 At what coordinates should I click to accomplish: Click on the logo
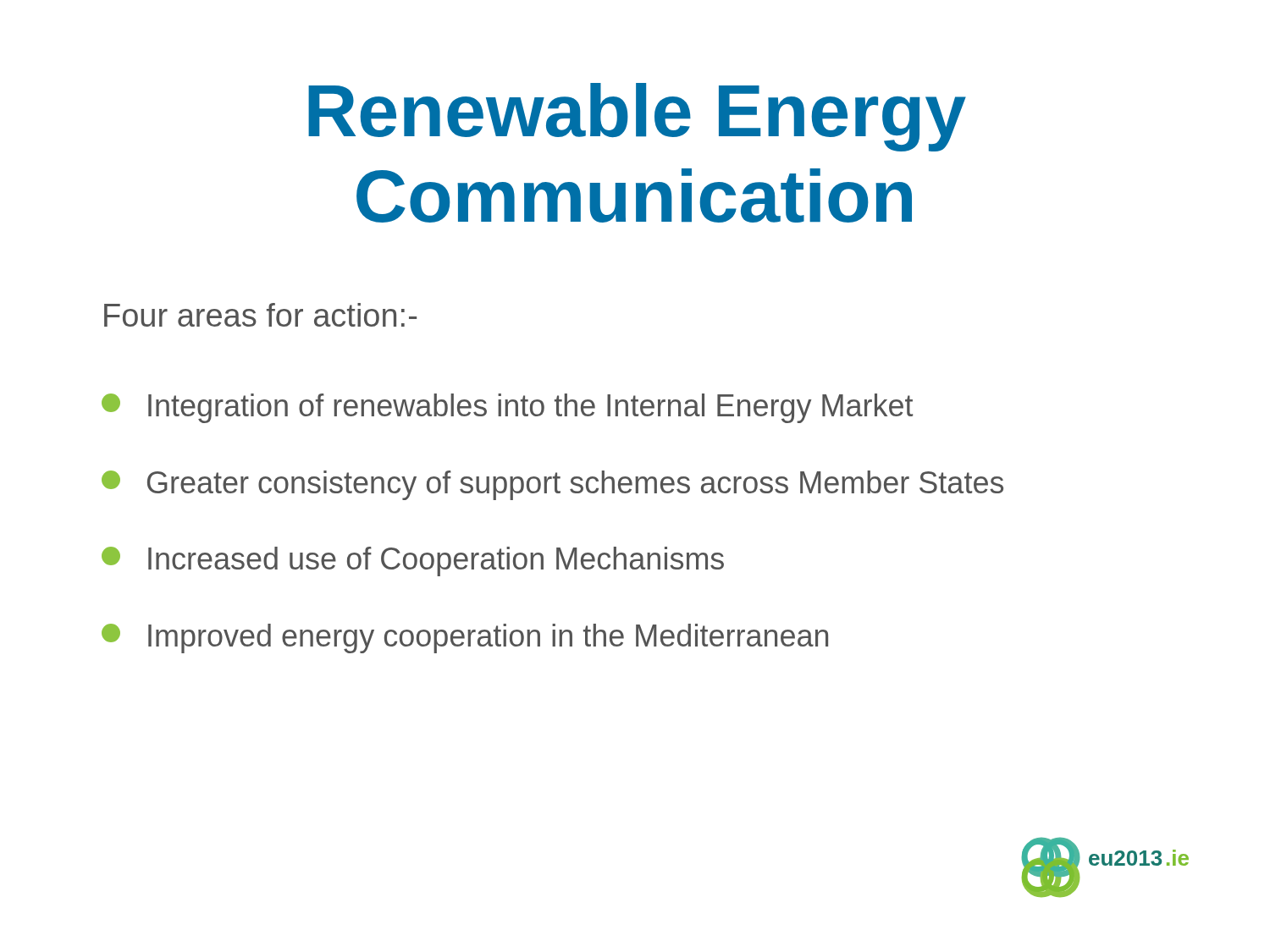(1109, 867)
